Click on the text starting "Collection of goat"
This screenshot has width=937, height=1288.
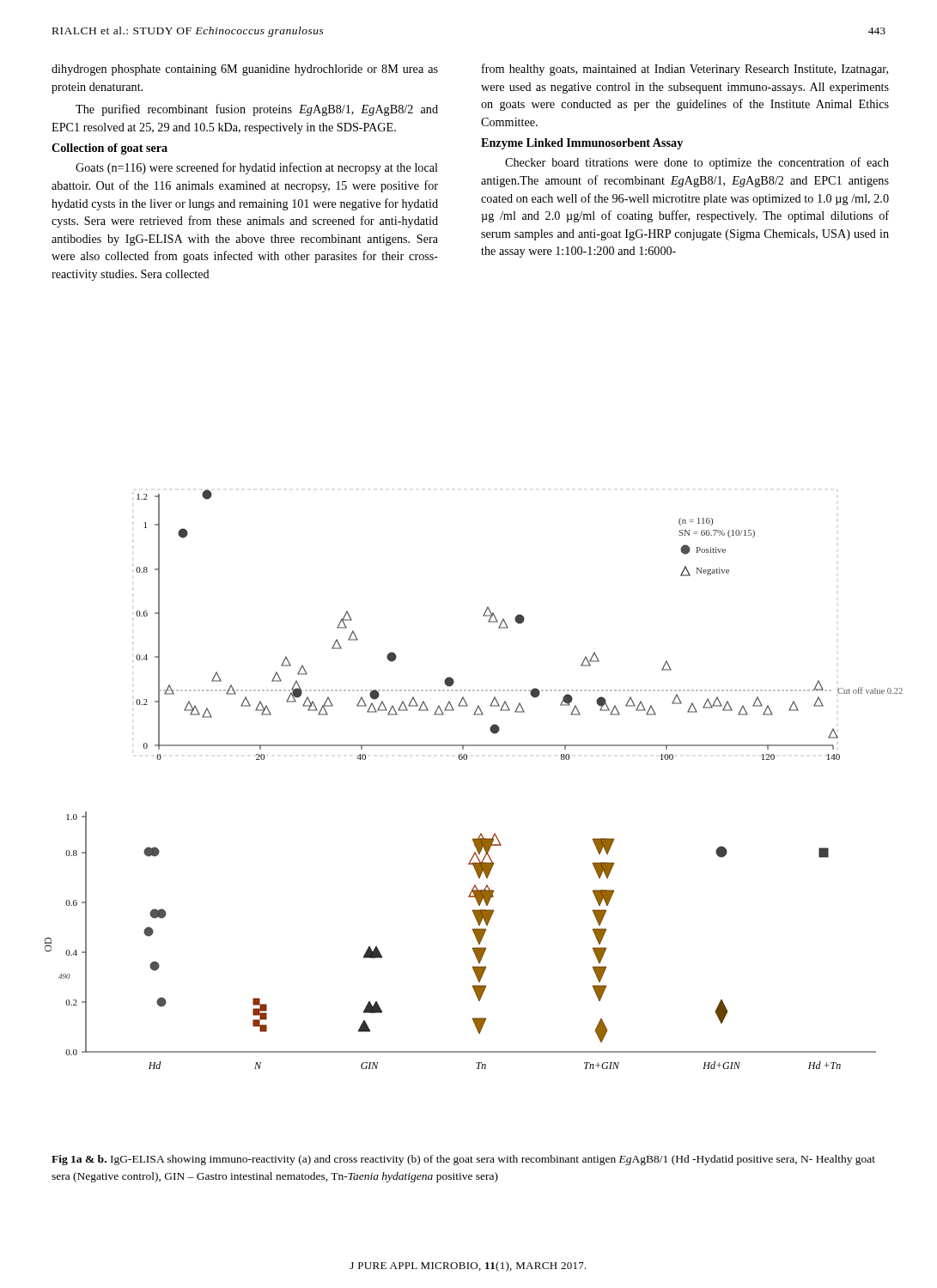(110, 148)
